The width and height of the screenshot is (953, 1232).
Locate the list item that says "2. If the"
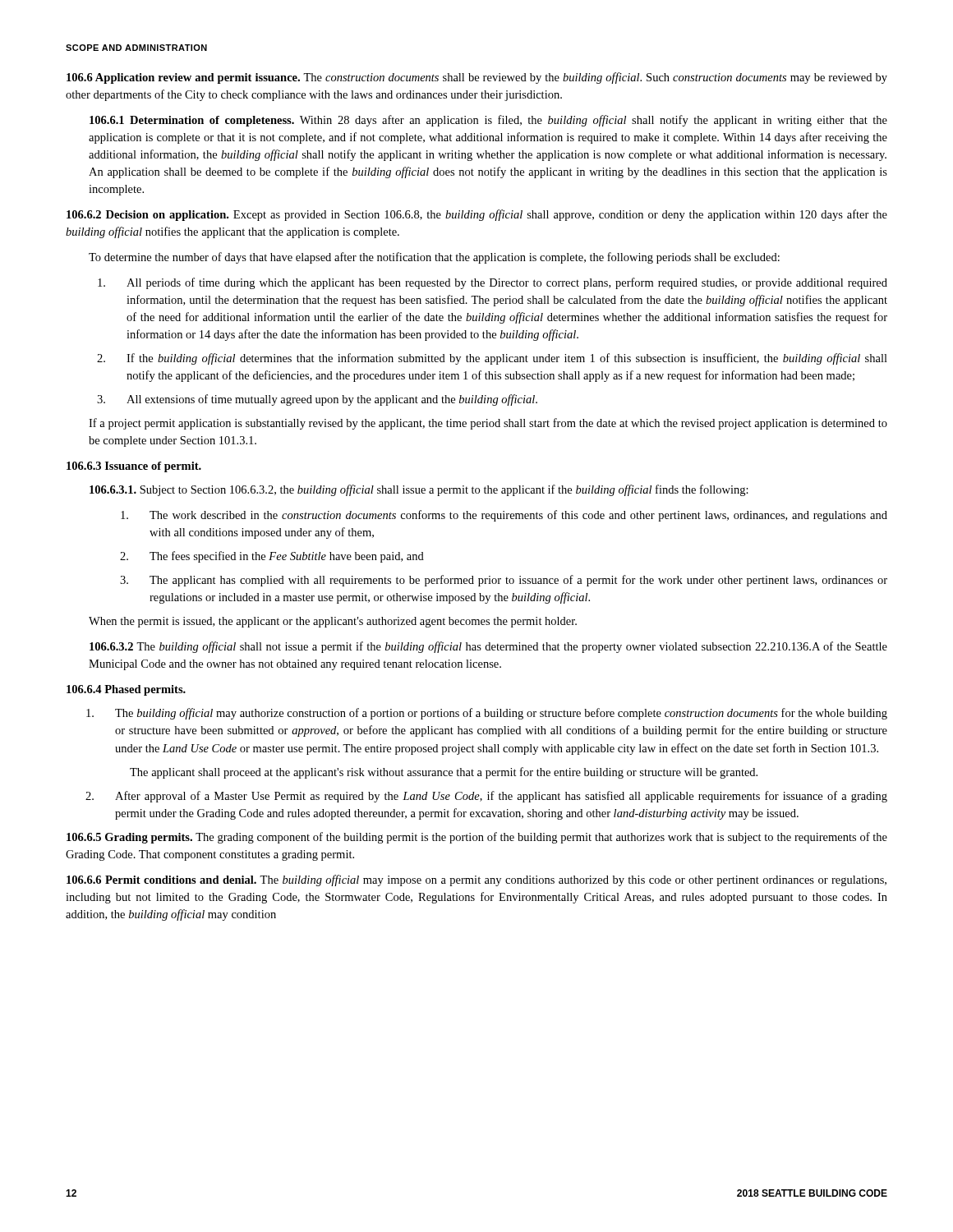click(x=488, y=367)
